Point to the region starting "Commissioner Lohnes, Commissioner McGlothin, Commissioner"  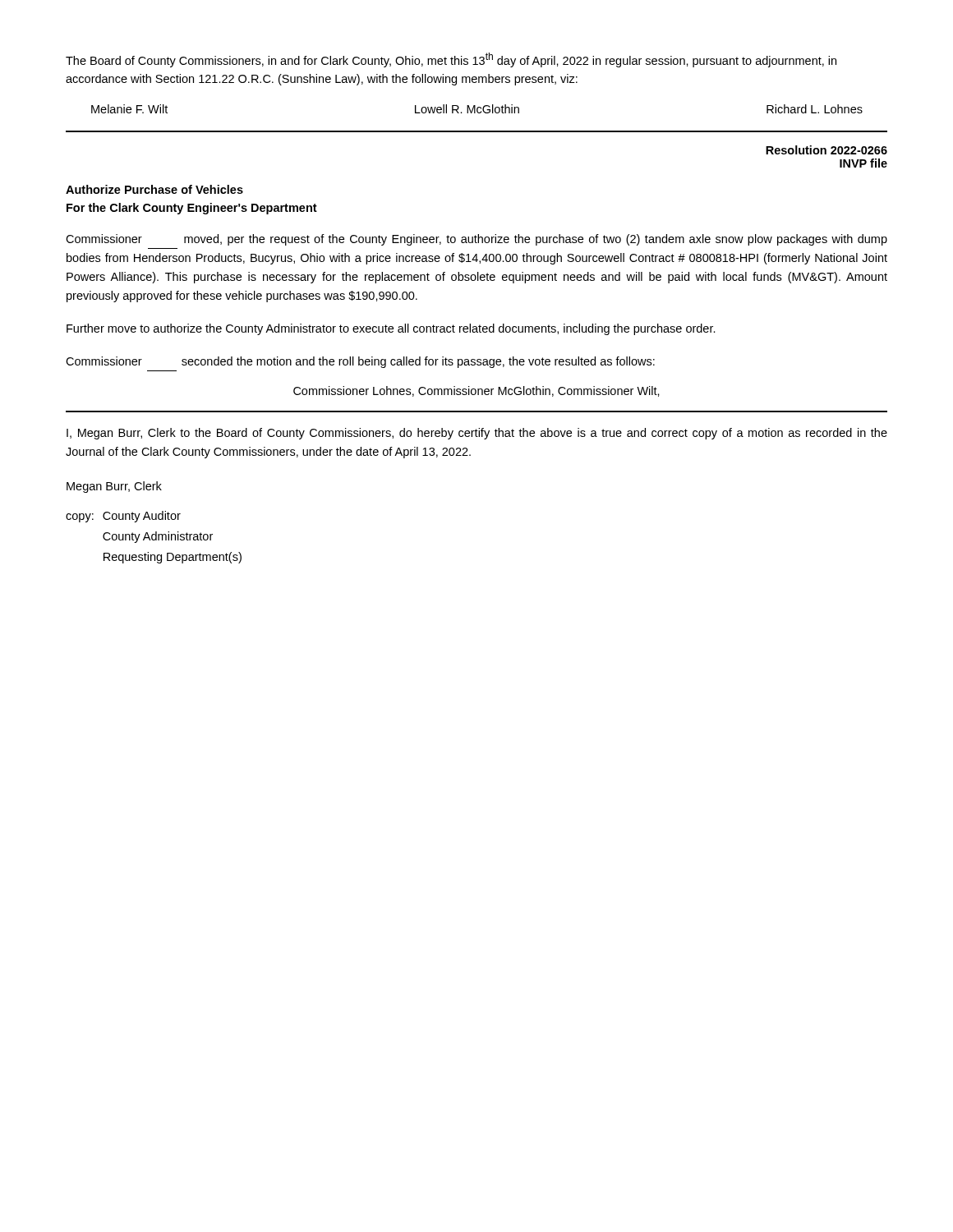[x=476, y=391]
